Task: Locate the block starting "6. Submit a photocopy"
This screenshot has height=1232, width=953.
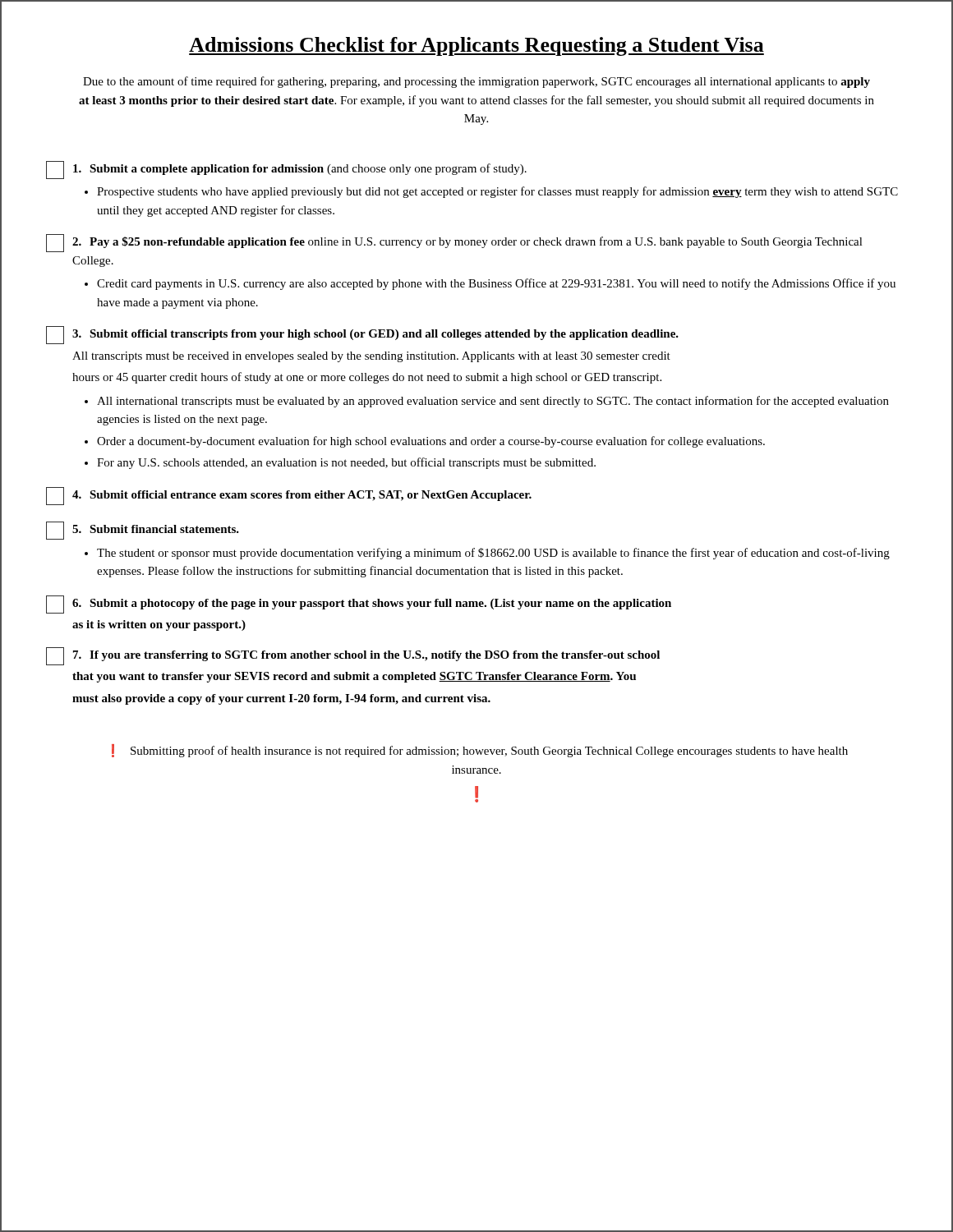Action: coord(476,615)
